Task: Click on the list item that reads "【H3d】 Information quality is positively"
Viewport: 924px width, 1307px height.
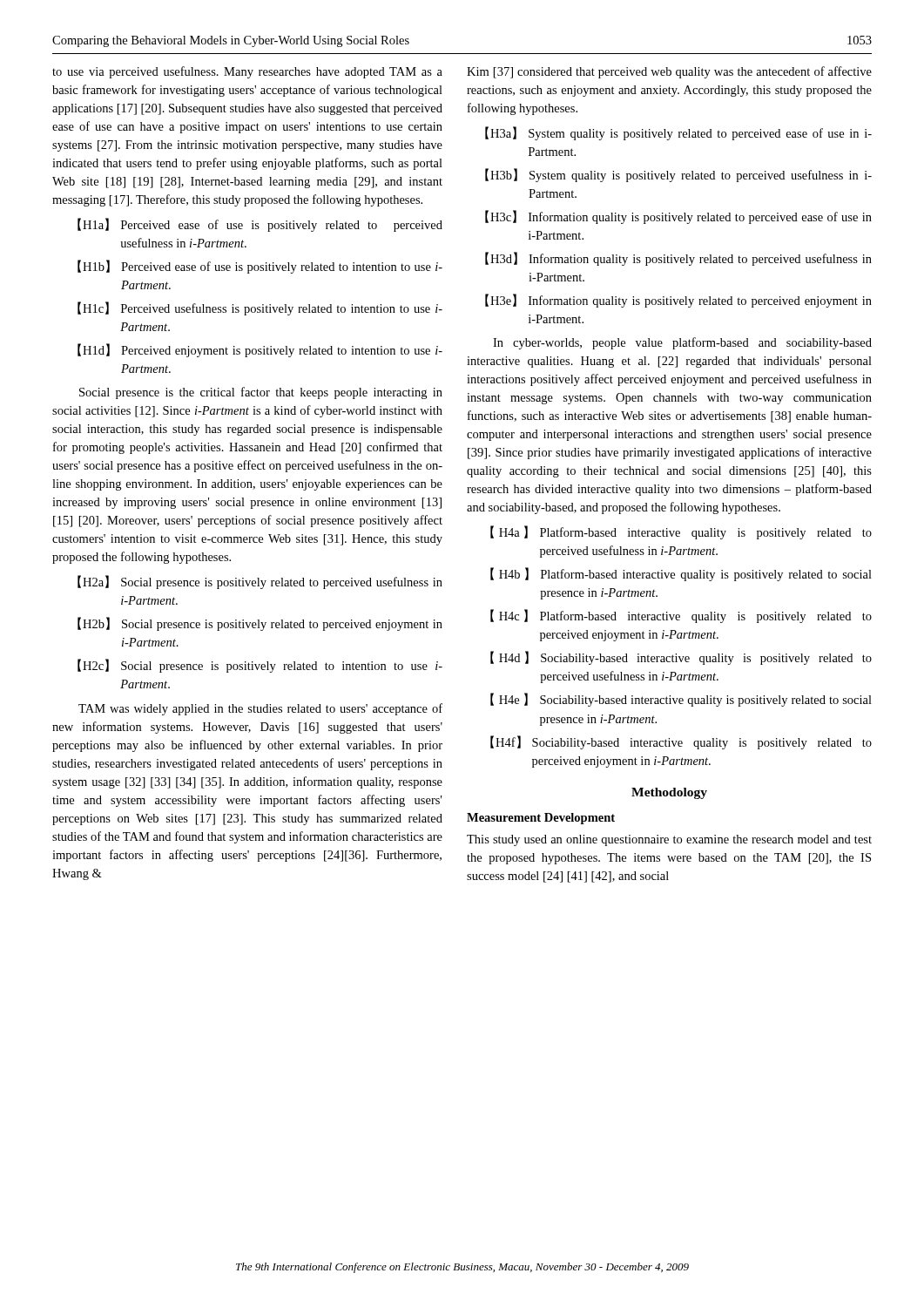Action: pos(674,268)
